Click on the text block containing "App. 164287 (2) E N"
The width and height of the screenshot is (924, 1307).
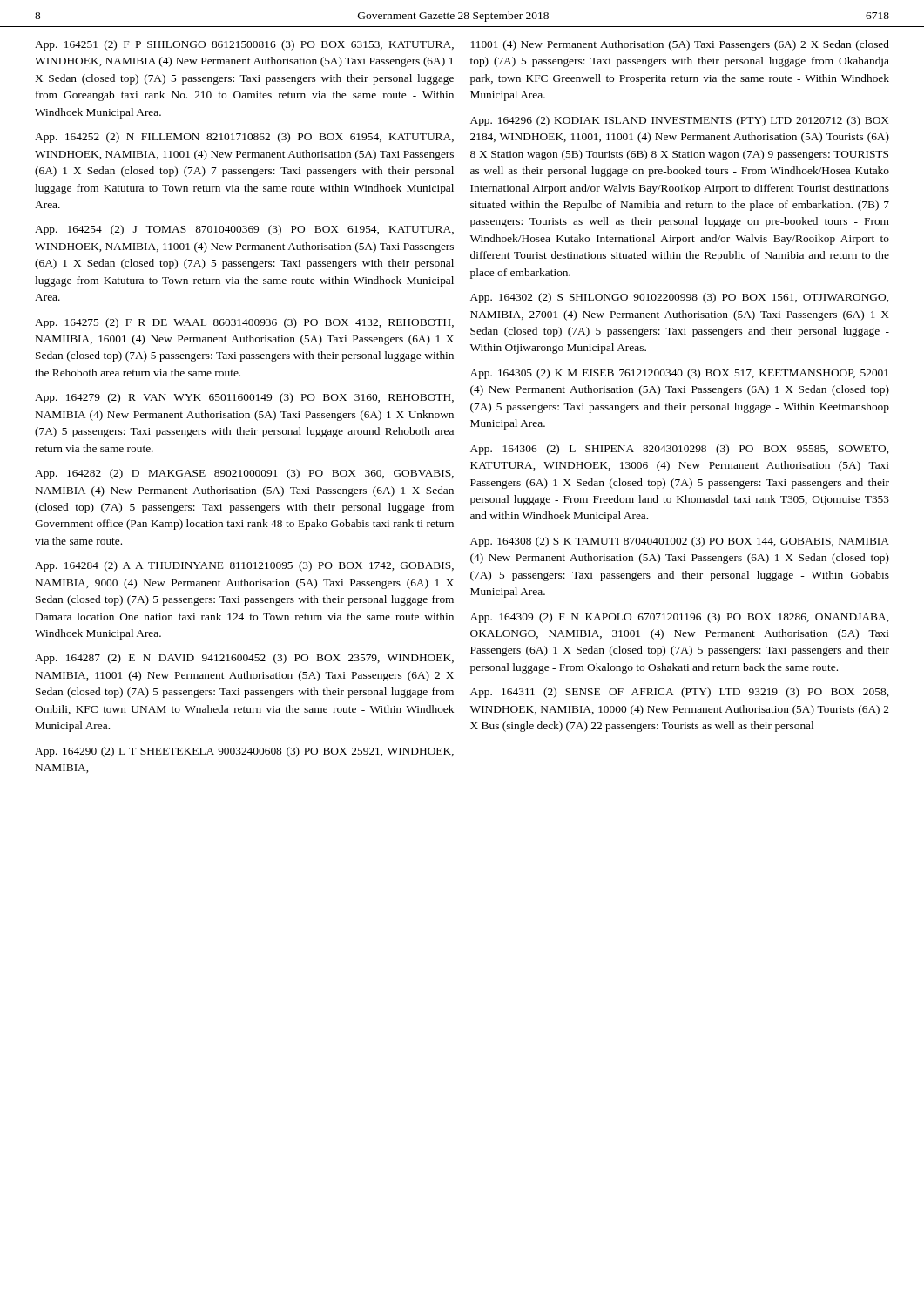click(244, 692)
